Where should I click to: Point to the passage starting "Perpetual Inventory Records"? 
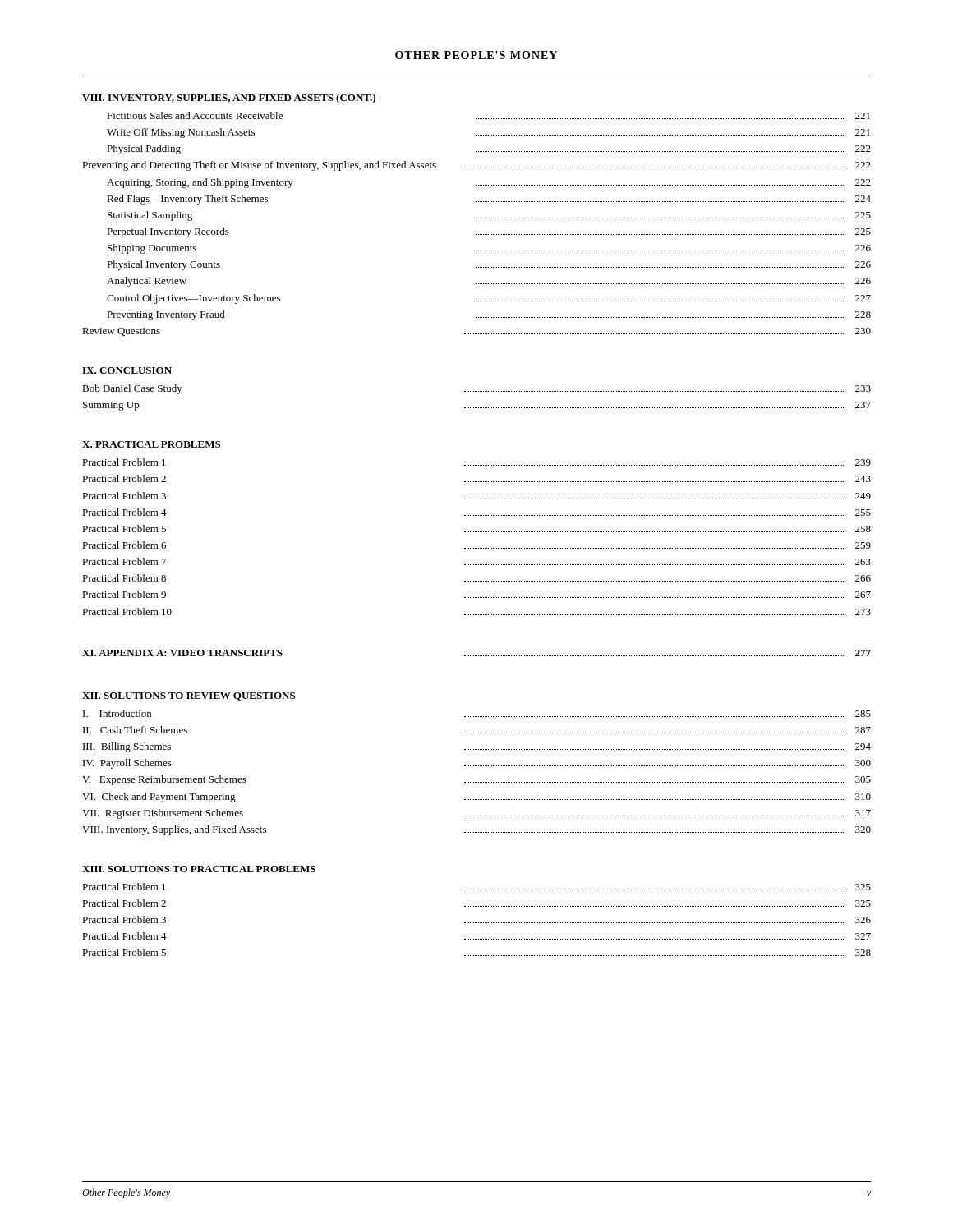(489, 232)
